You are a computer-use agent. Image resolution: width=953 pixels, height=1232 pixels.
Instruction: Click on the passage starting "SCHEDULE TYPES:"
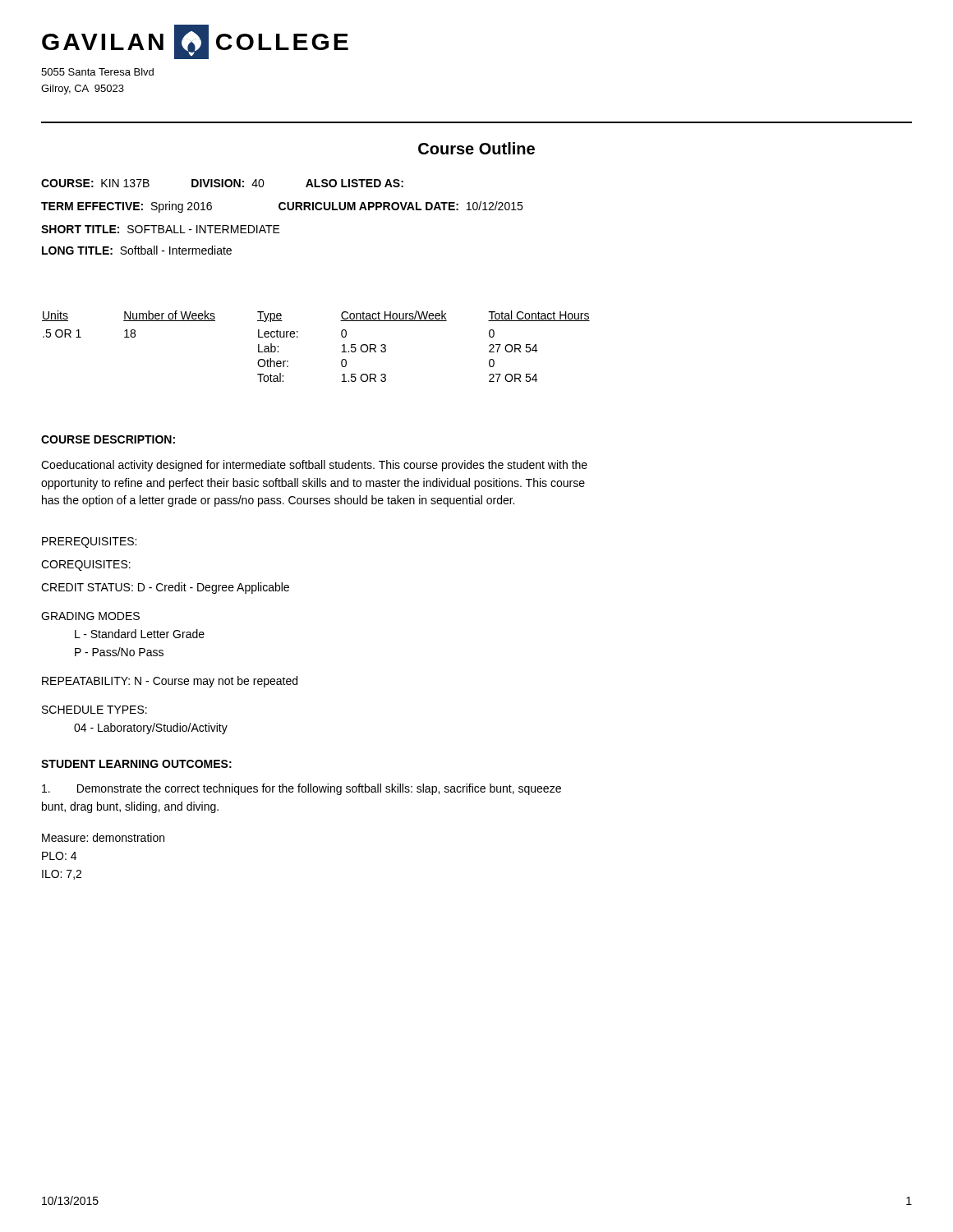pos(94,710)
